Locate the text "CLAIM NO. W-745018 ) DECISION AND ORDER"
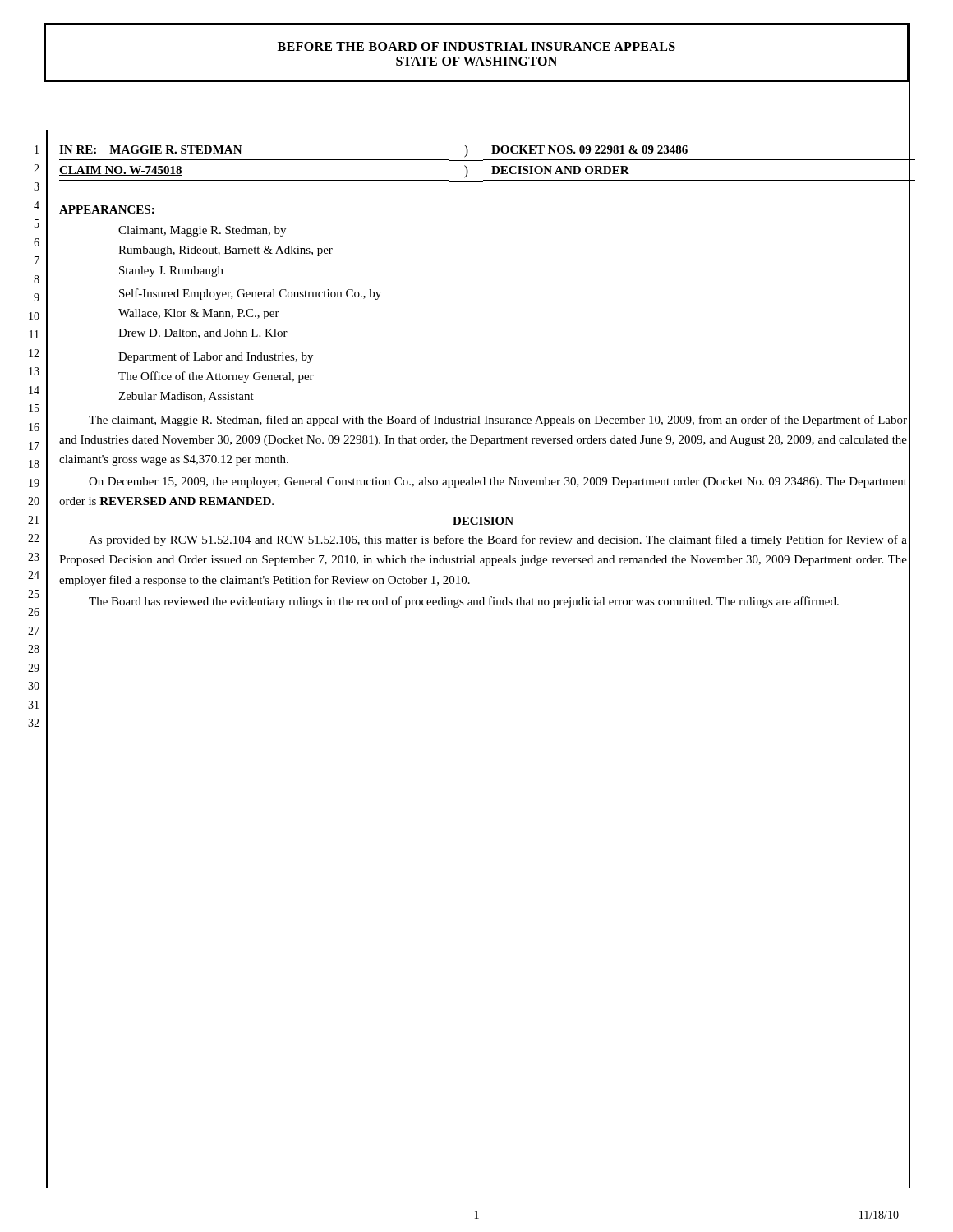The width and height of the screenshot is (953, 1232). tap(483, 171)
